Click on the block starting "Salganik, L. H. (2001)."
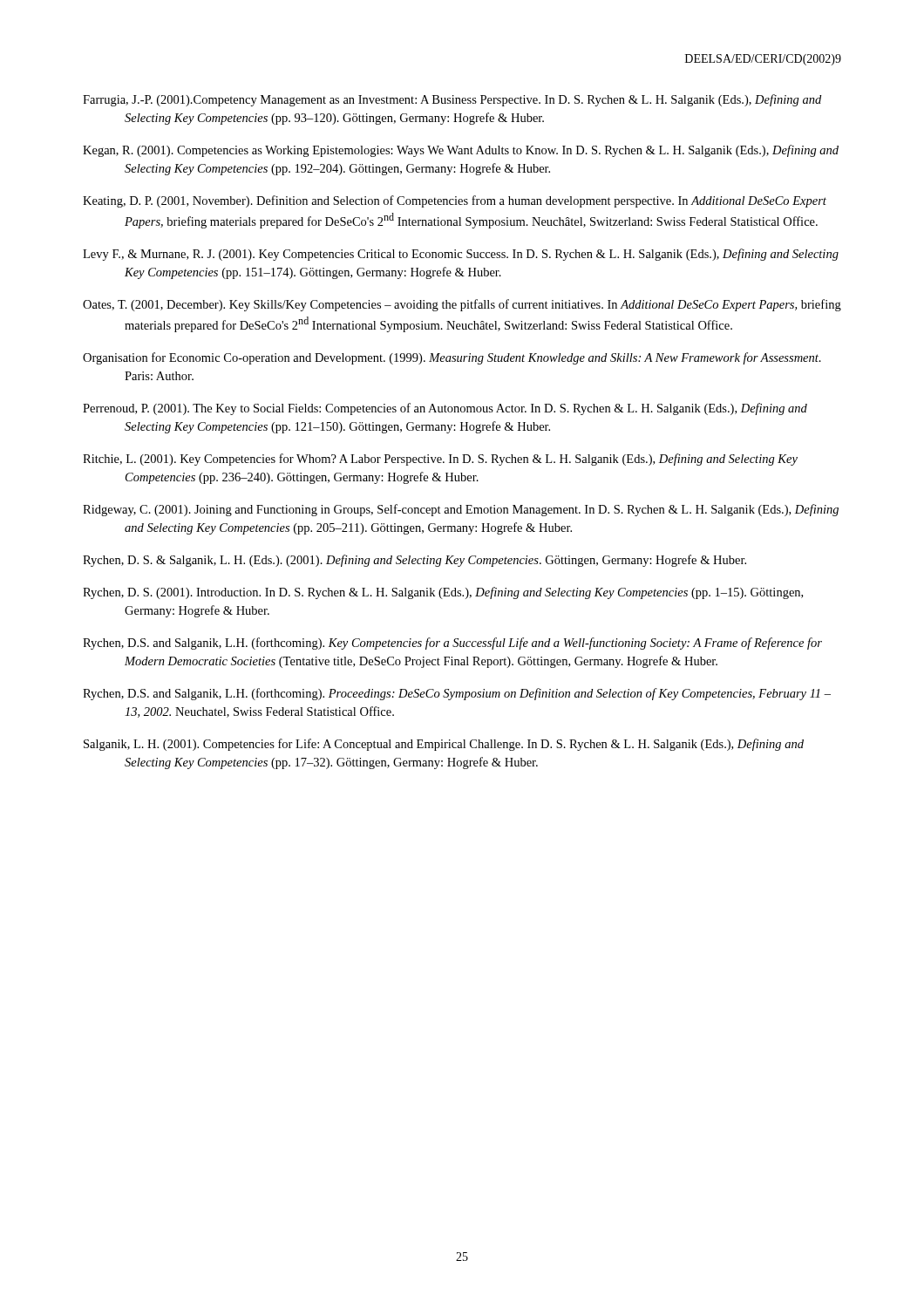The height and width of the screenshot is (1308, 924). (443, 753)
